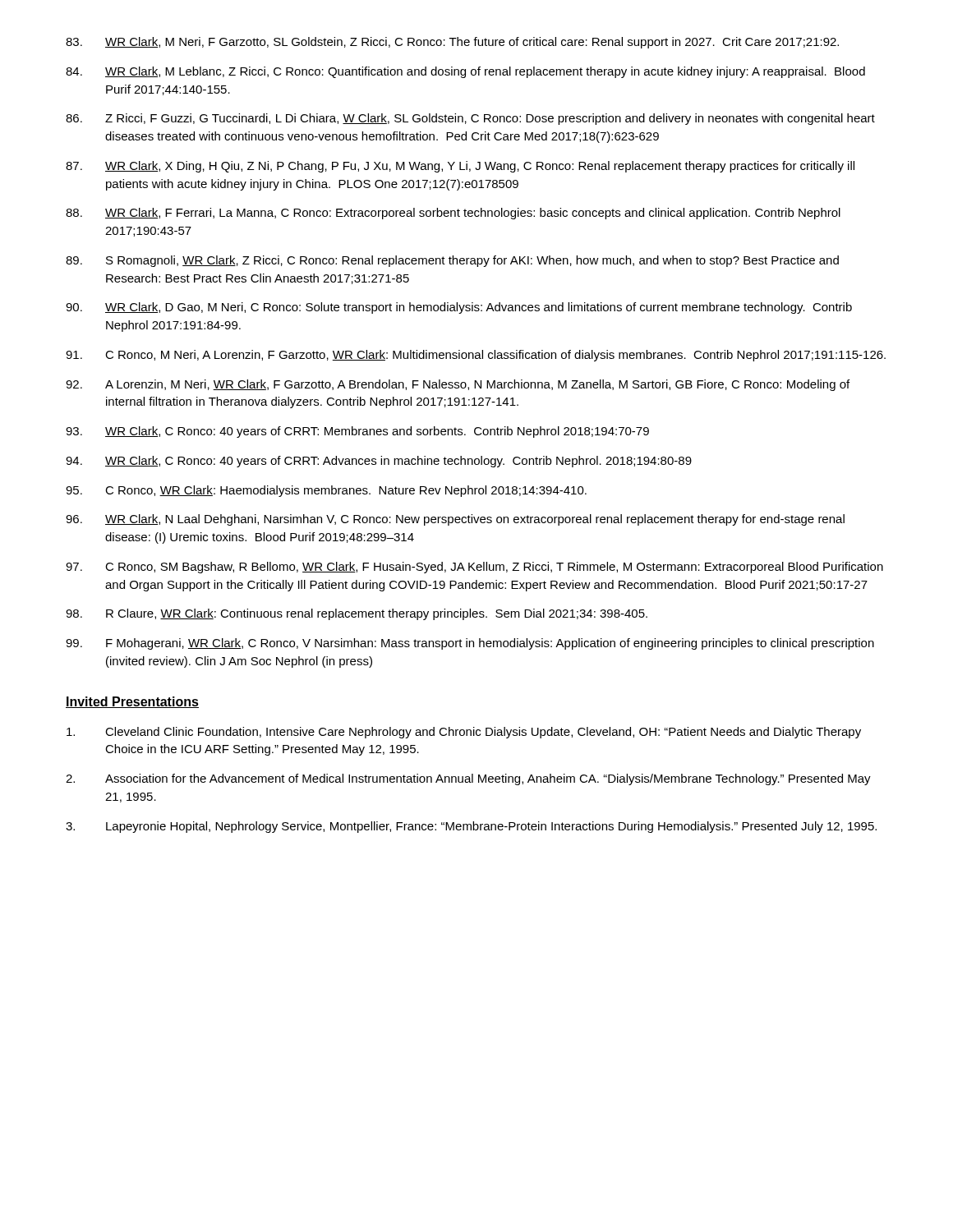Click on the list item that reads "87. WR Clark,"
The width and height of the screenshot is (953, 1232).
tap(476, 175)
